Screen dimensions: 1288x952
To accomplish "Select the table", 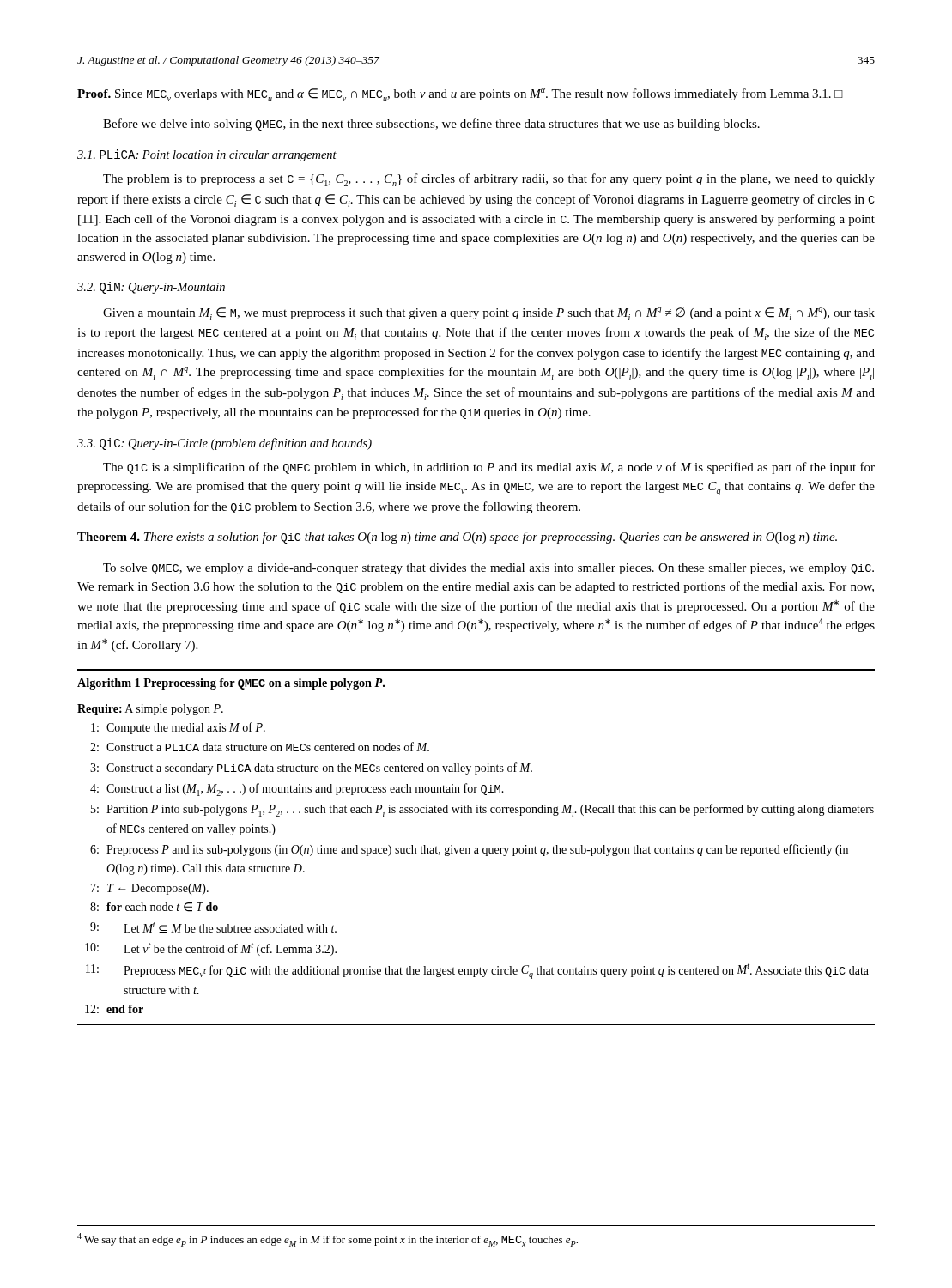I will pos(476,847).
